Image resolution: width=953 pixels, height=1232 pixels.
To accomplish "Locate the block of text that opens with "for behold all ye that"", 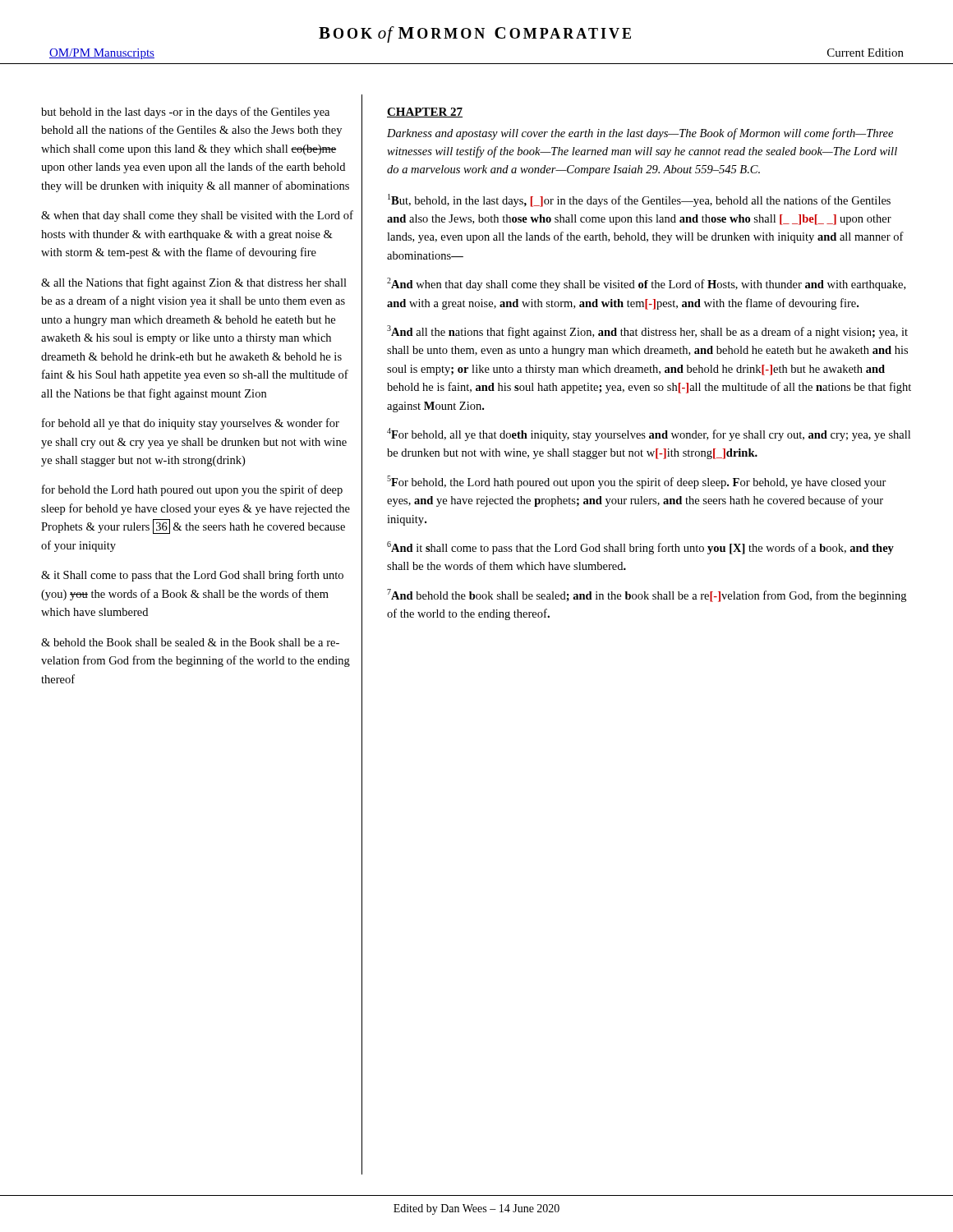I will [x=194, y=441].
